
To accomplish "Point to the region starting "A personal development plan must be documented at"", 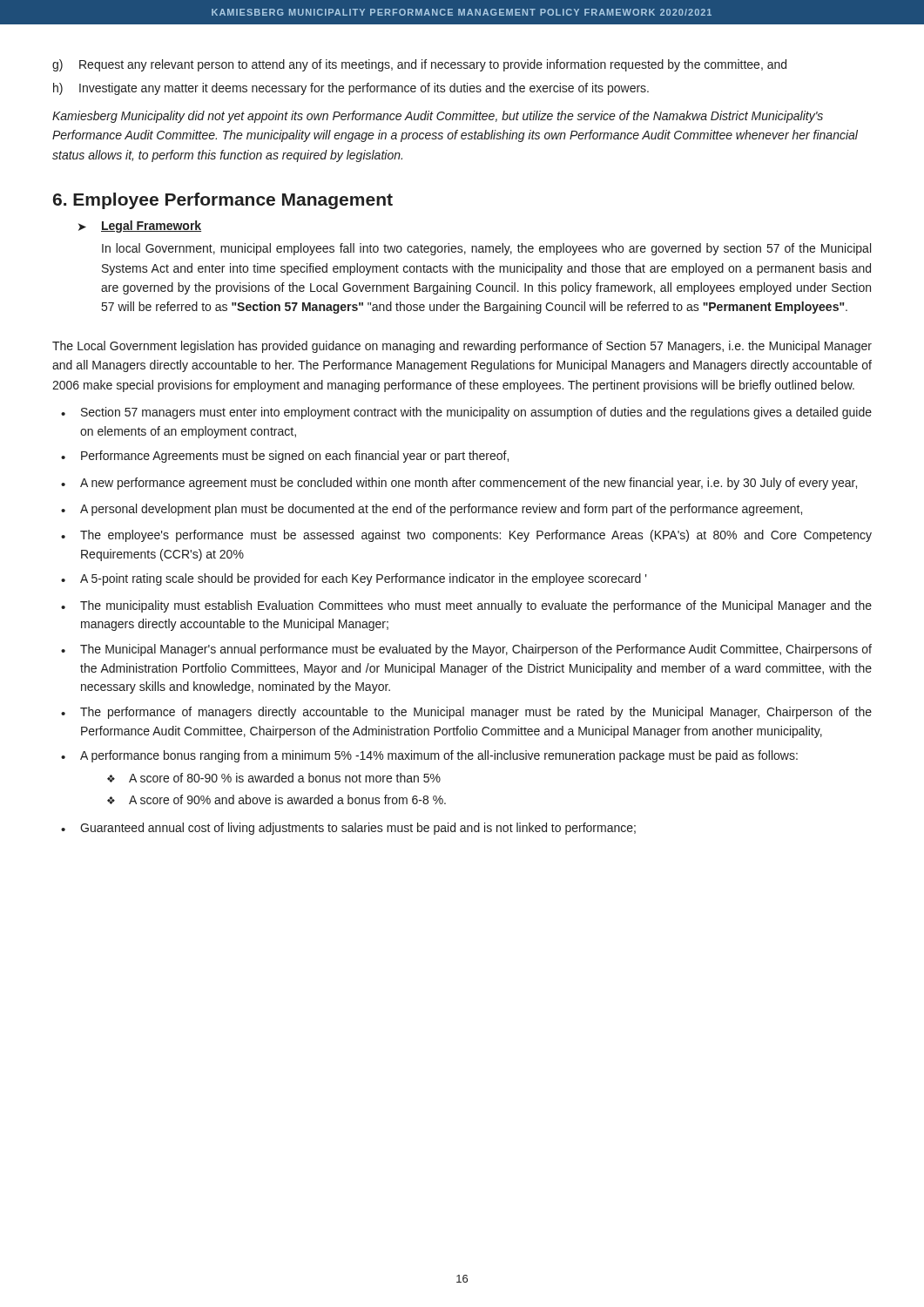I will click(x=442, y=509).
